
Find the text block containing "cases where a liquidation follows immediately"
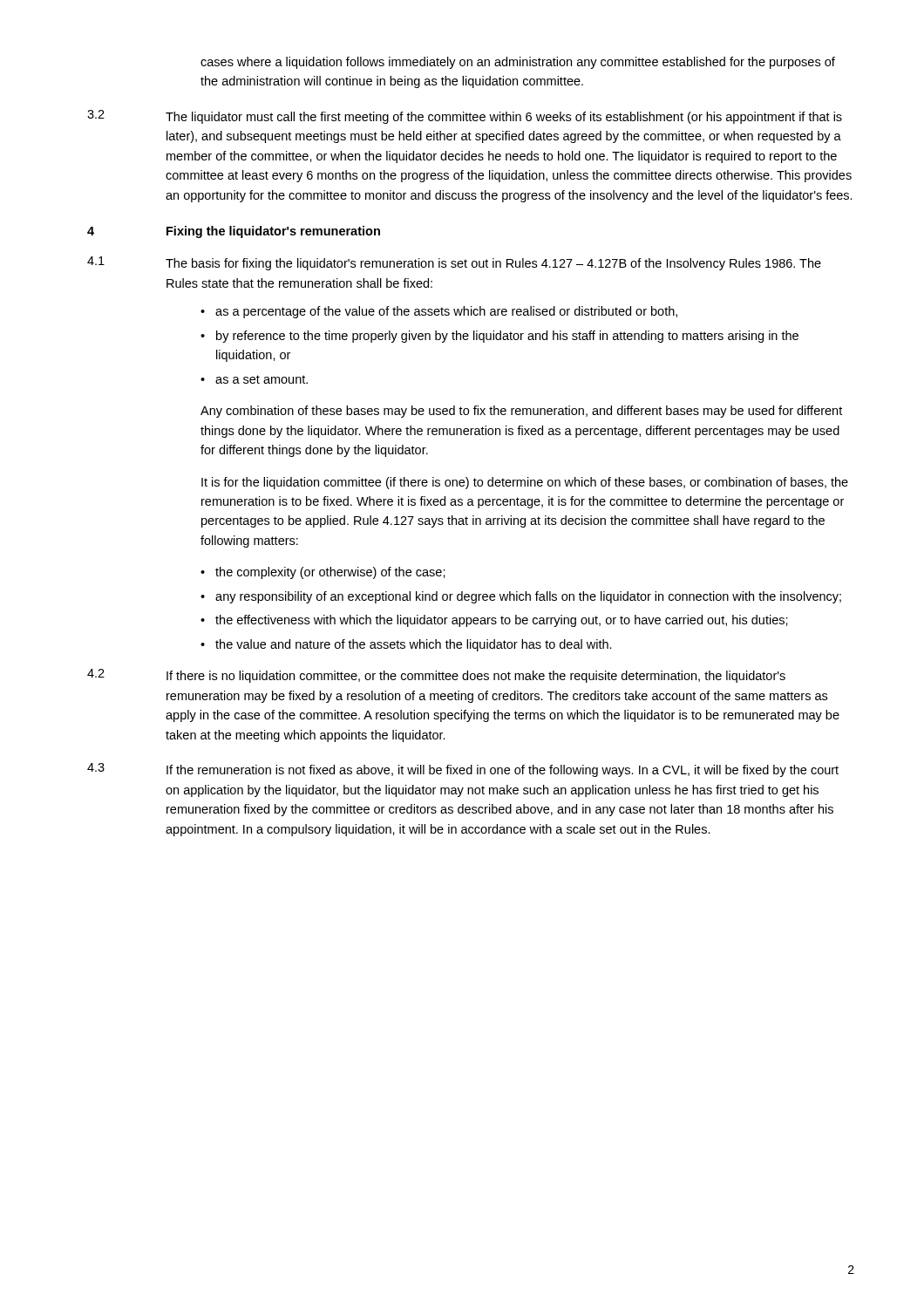pos(518,72)
